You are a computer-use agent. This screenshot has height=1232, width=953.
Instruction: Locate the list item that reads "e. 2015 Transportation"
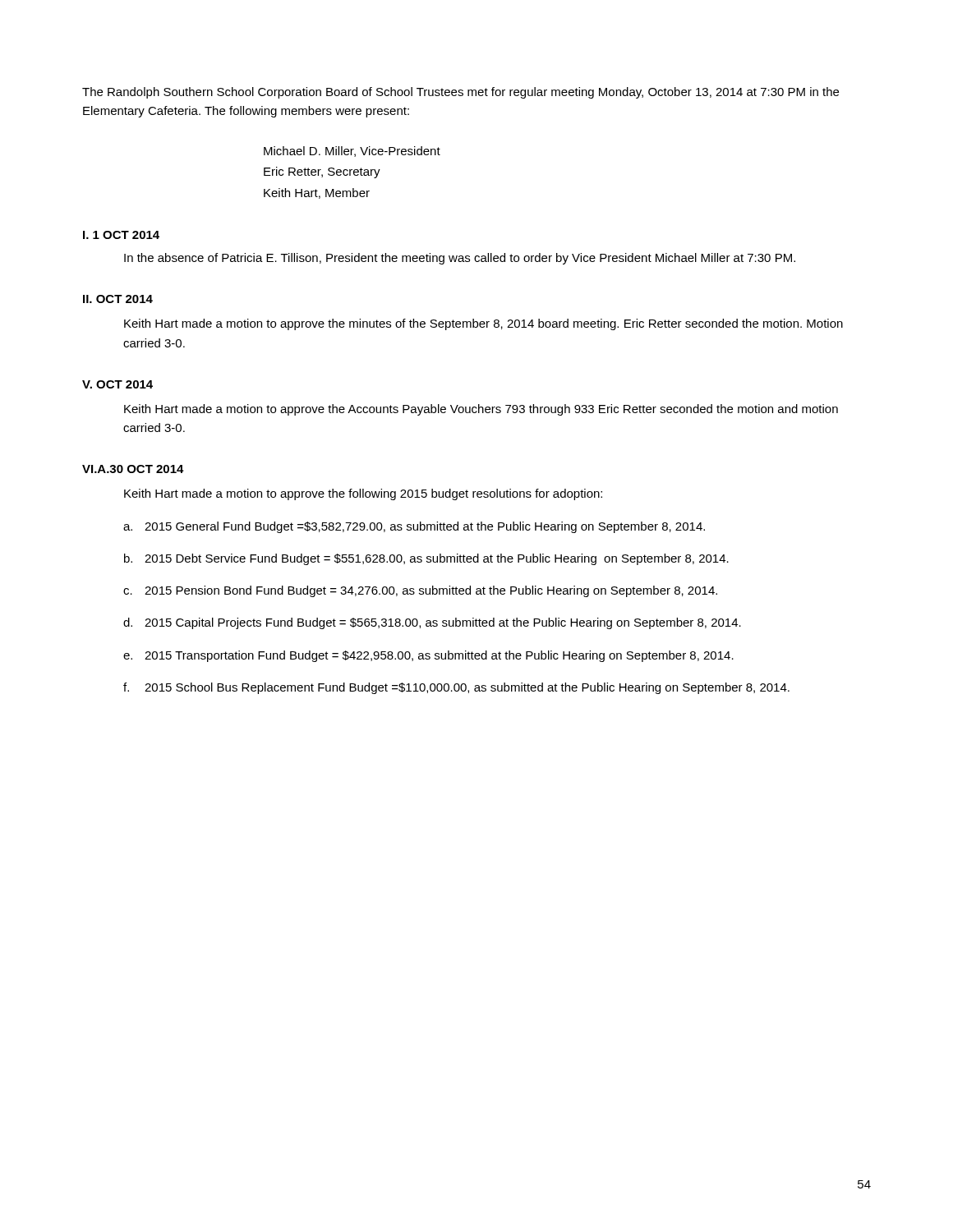pyautogui.click(x=497, y=655)
